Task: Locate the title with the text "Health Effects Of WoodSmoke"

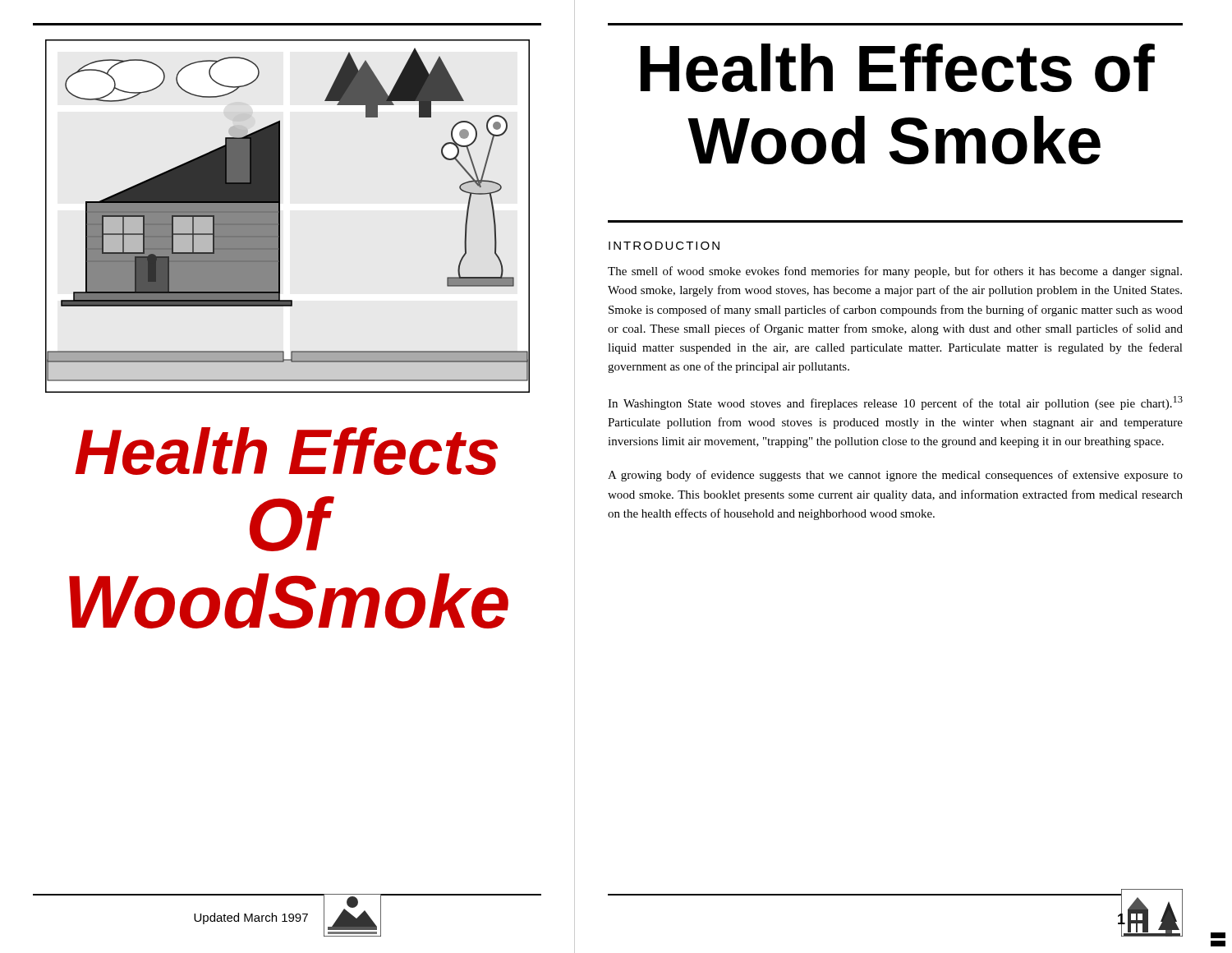Action: click(x=287, y=530)
